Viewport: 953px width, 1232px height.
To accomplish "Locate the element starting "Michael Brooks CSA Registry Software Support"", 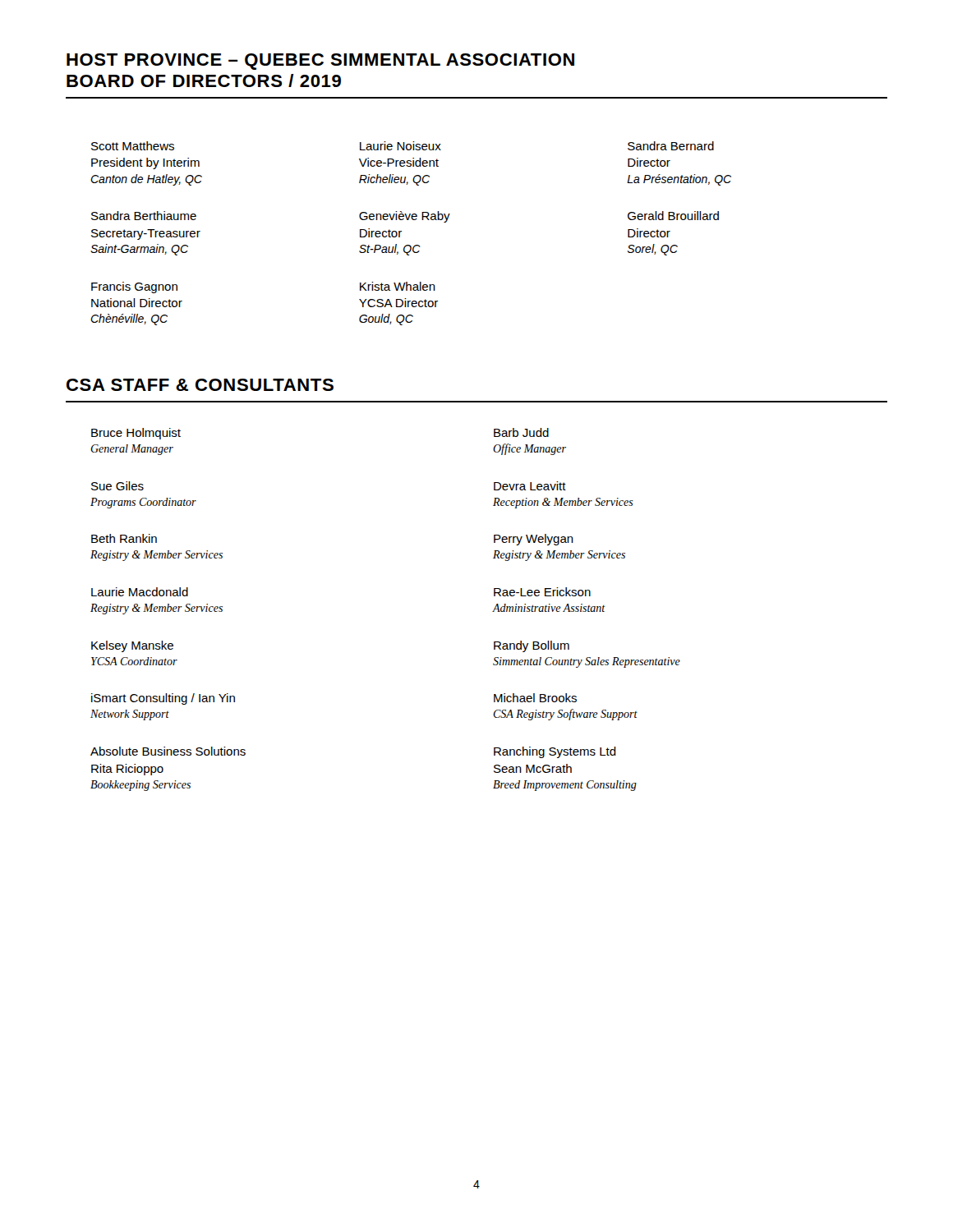I will [x=535, y=698].
